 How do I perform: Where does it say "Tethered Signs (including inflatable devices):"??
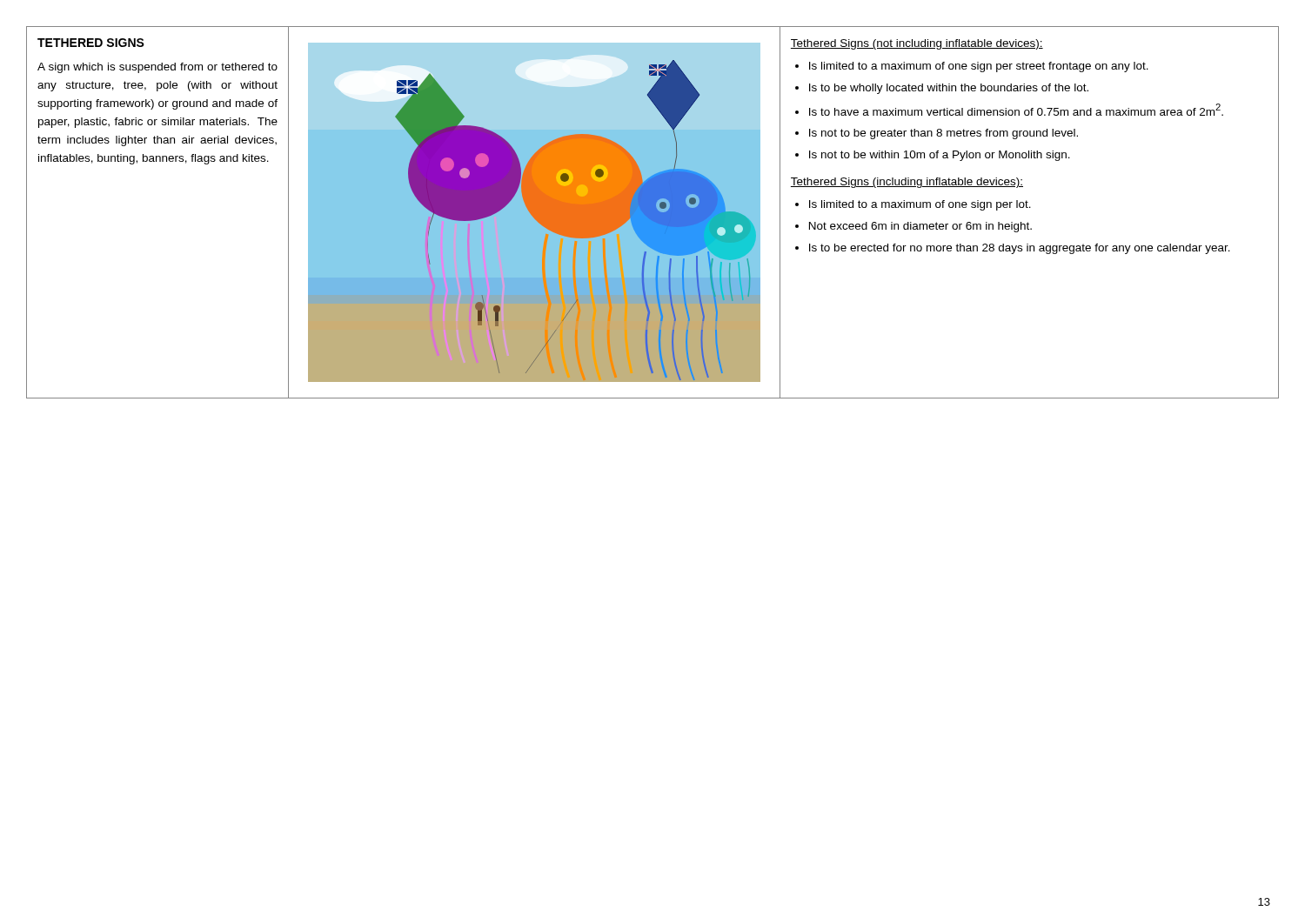[x=907, y=182]
